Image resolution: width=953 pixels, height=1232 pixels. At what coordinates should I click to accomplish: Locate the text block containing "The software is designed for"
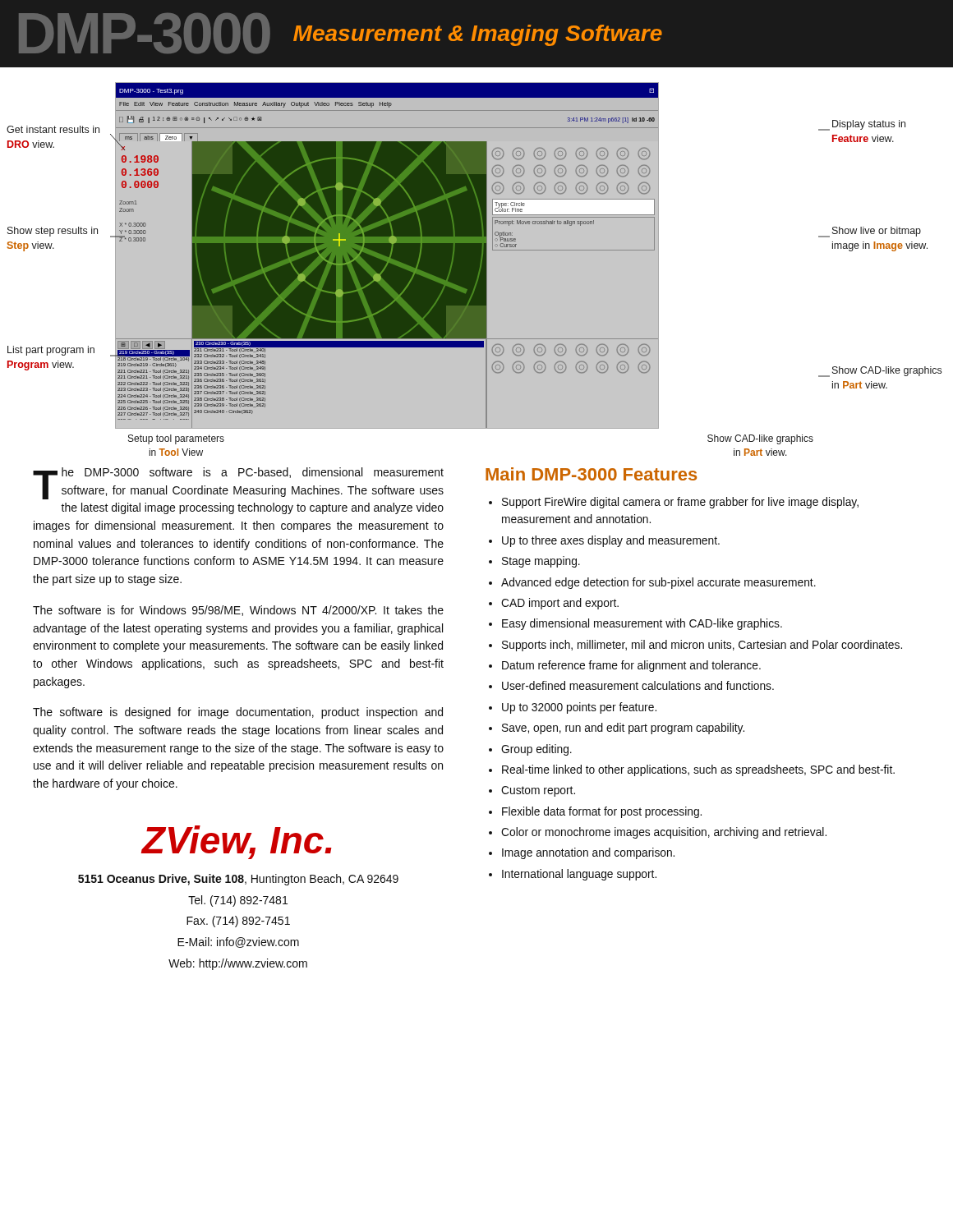238,748
